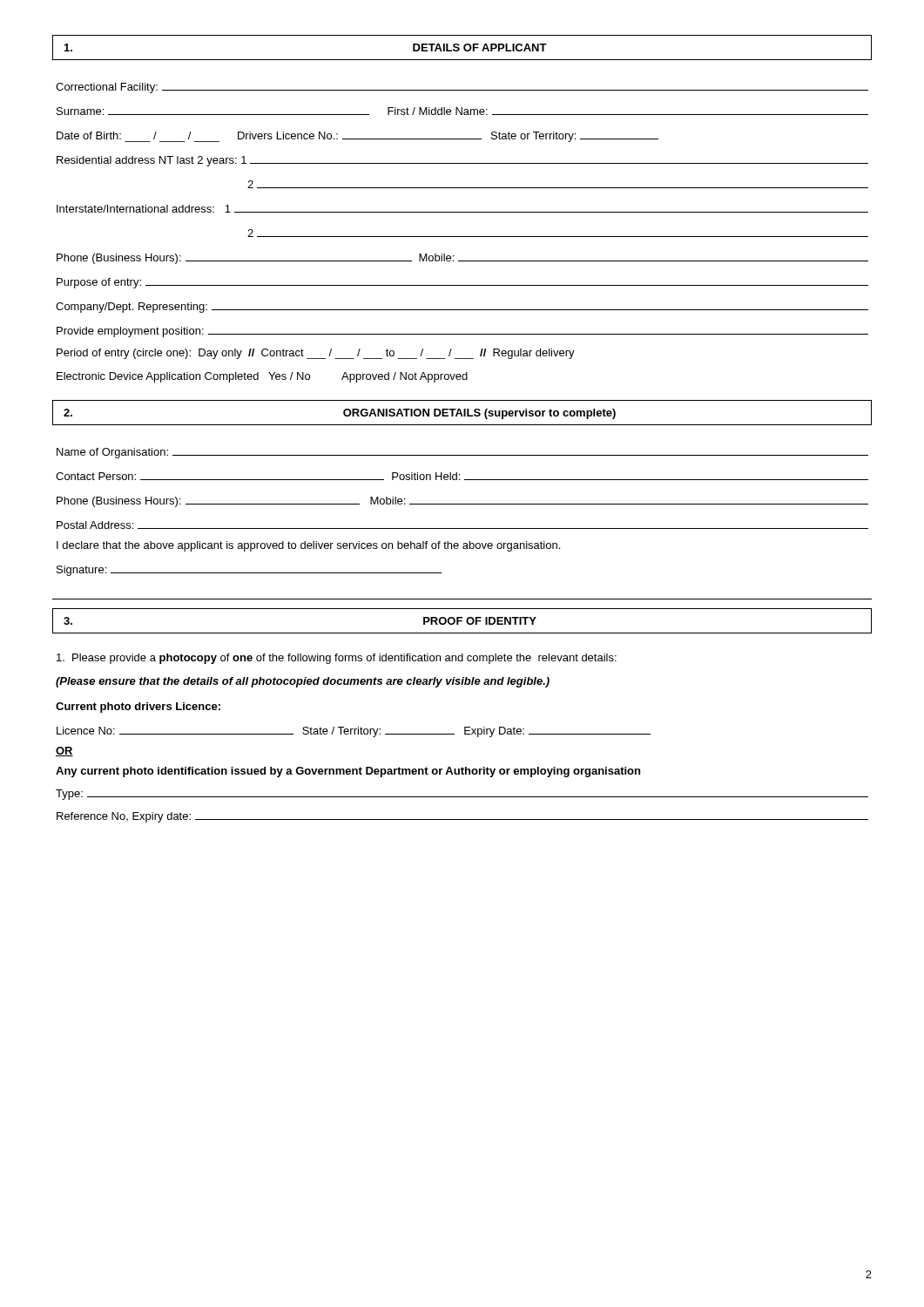Locate the text "3. PROOF OF IDENTITY"

coord(462,621)
